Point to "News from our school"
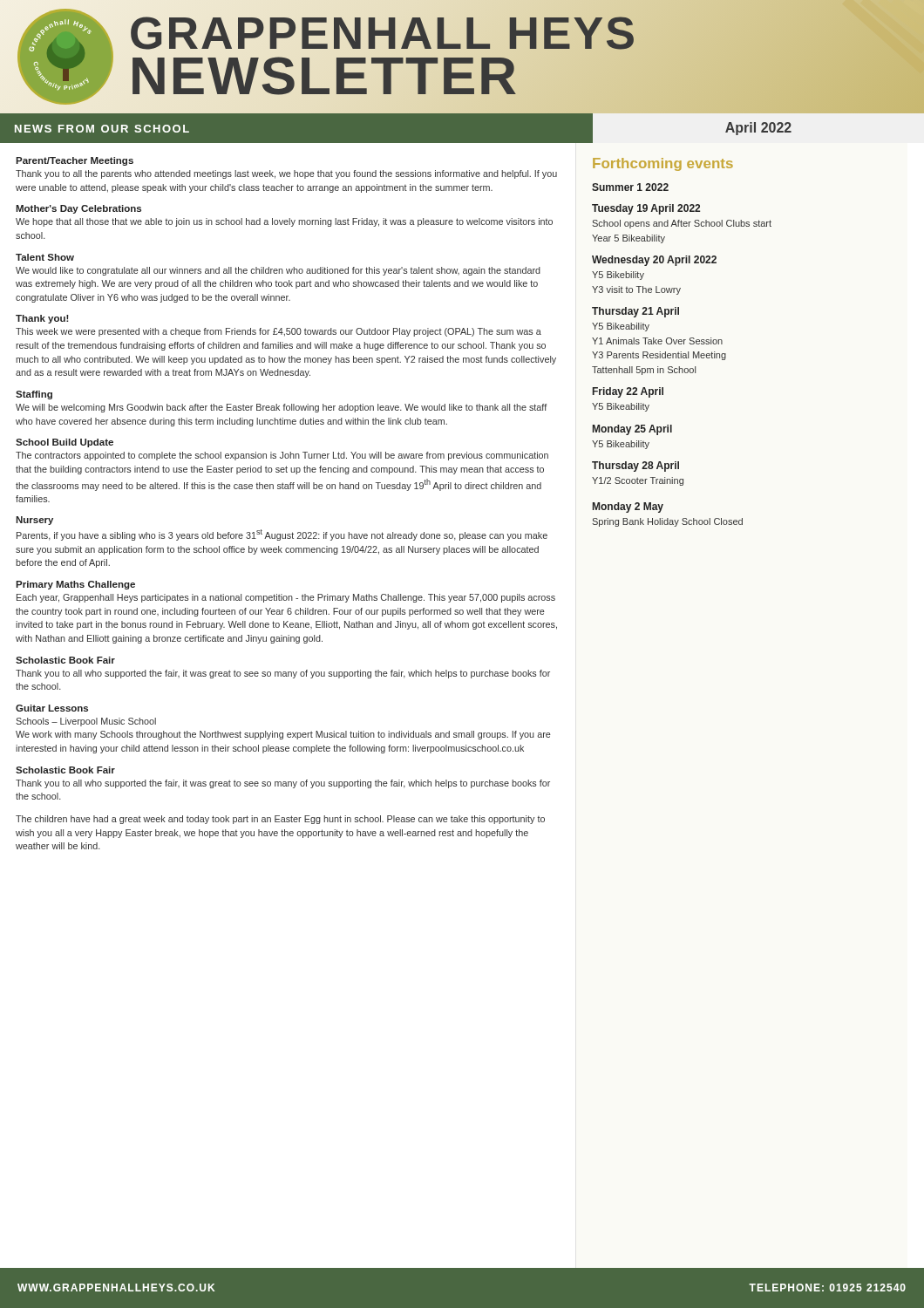This screenshot has height=1308, width=924. tap(102, 128)
